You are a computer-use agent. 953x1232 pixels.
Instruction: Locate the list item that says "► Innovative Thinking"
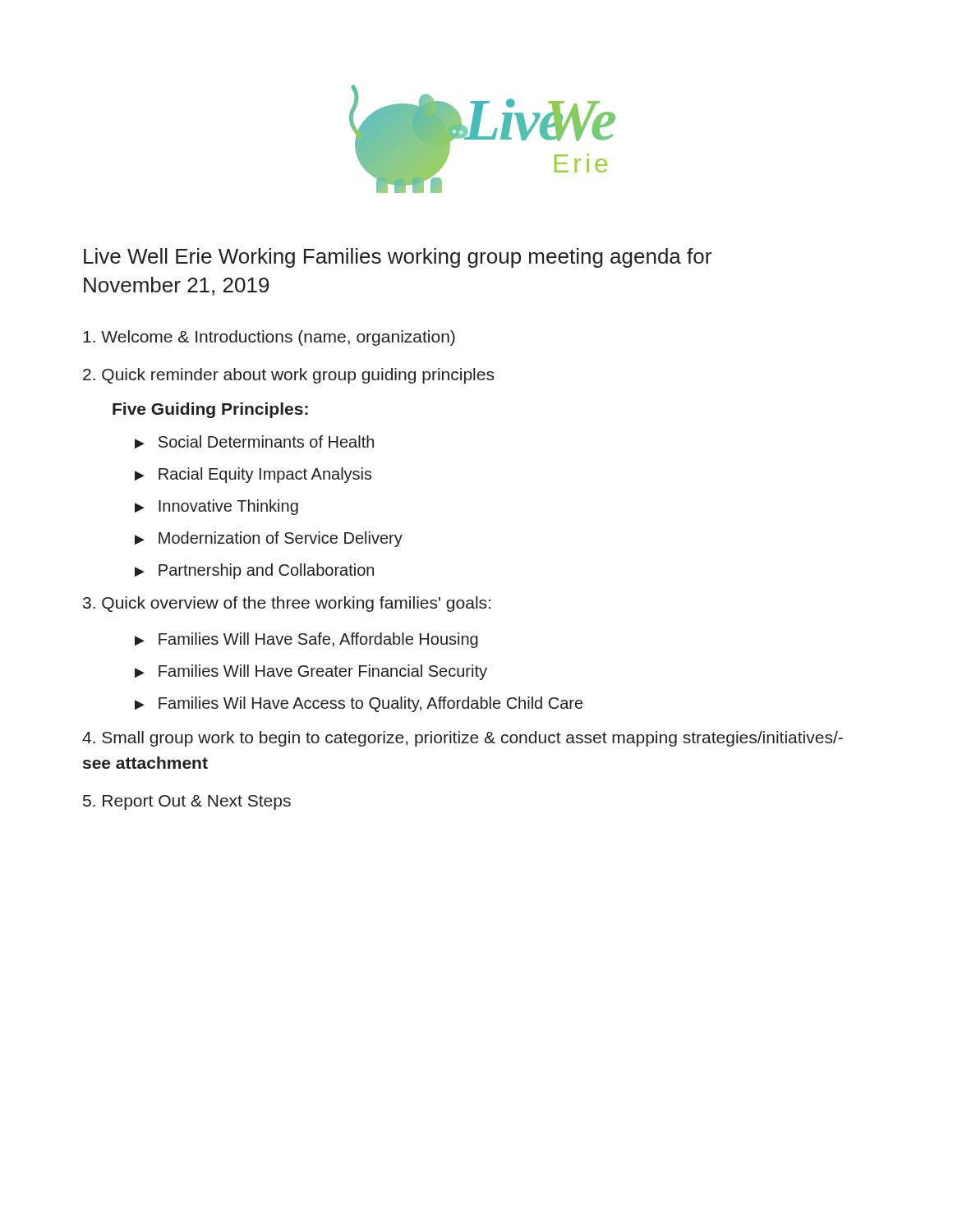click(215, 506)
